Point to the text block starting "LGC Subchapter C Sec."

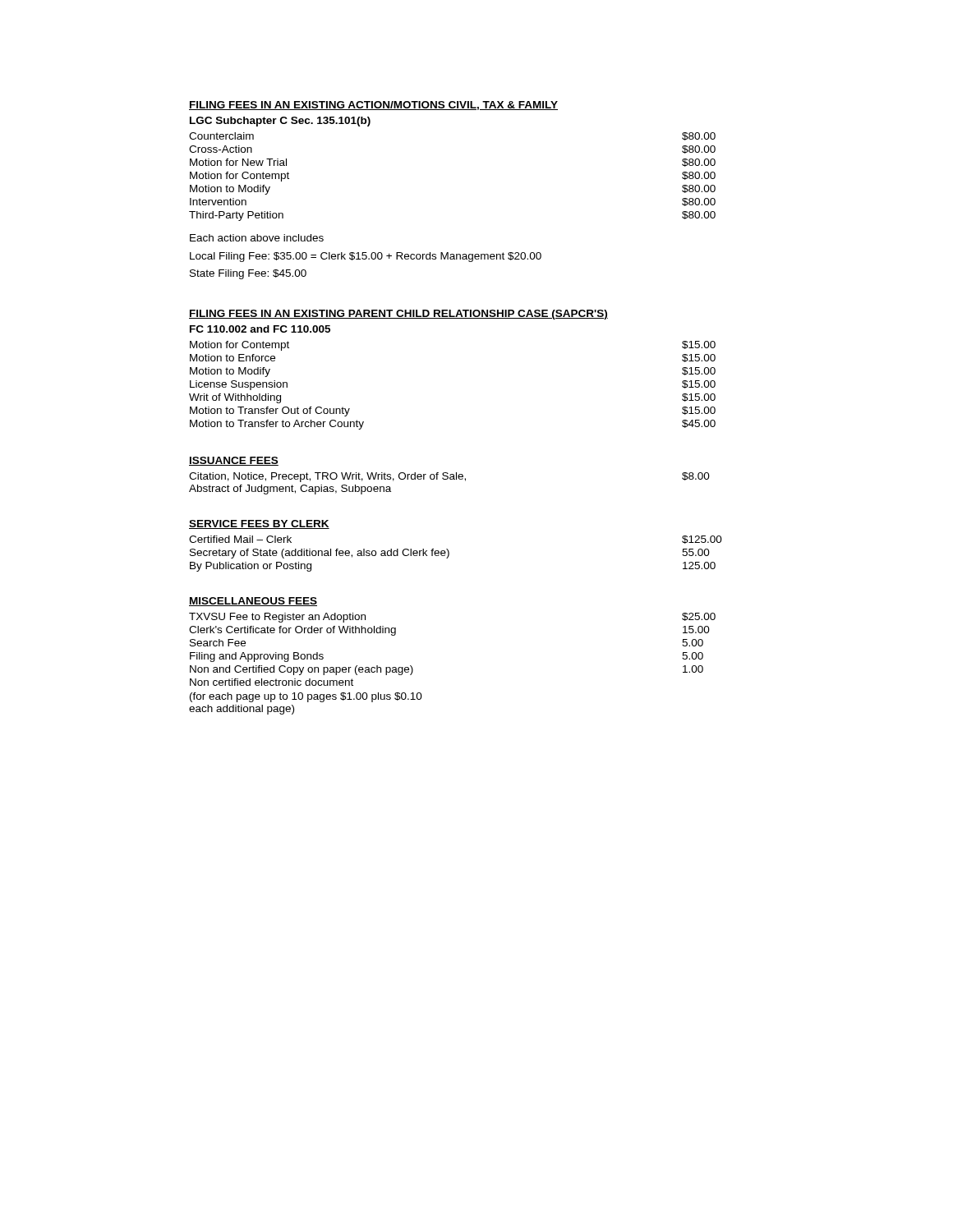point(280,120)
